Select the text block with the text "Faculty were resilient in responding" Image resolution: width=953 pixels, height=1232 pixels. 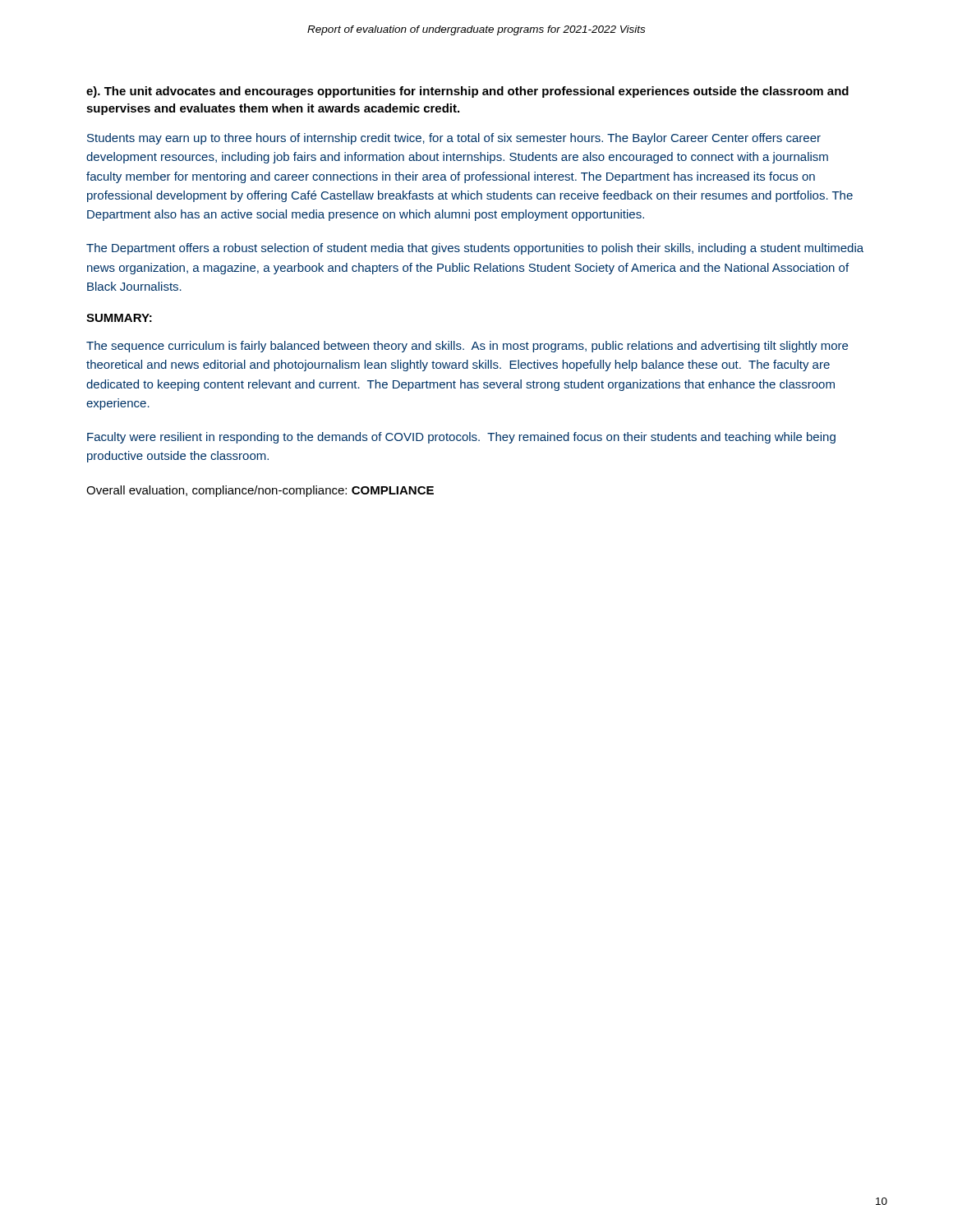coord(461,446)
